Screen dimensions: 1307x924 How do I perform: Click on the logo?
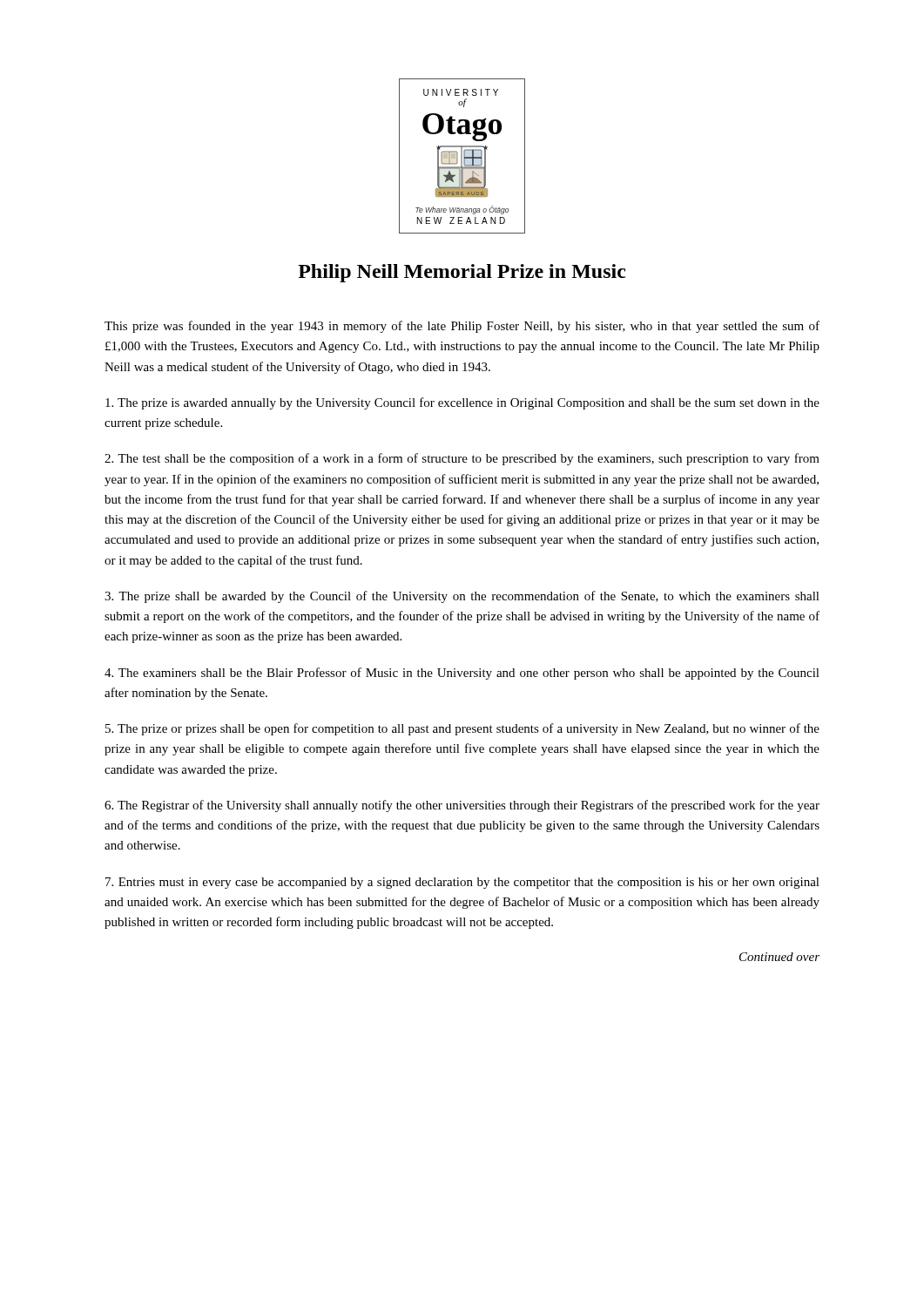[x=462, y=156]
